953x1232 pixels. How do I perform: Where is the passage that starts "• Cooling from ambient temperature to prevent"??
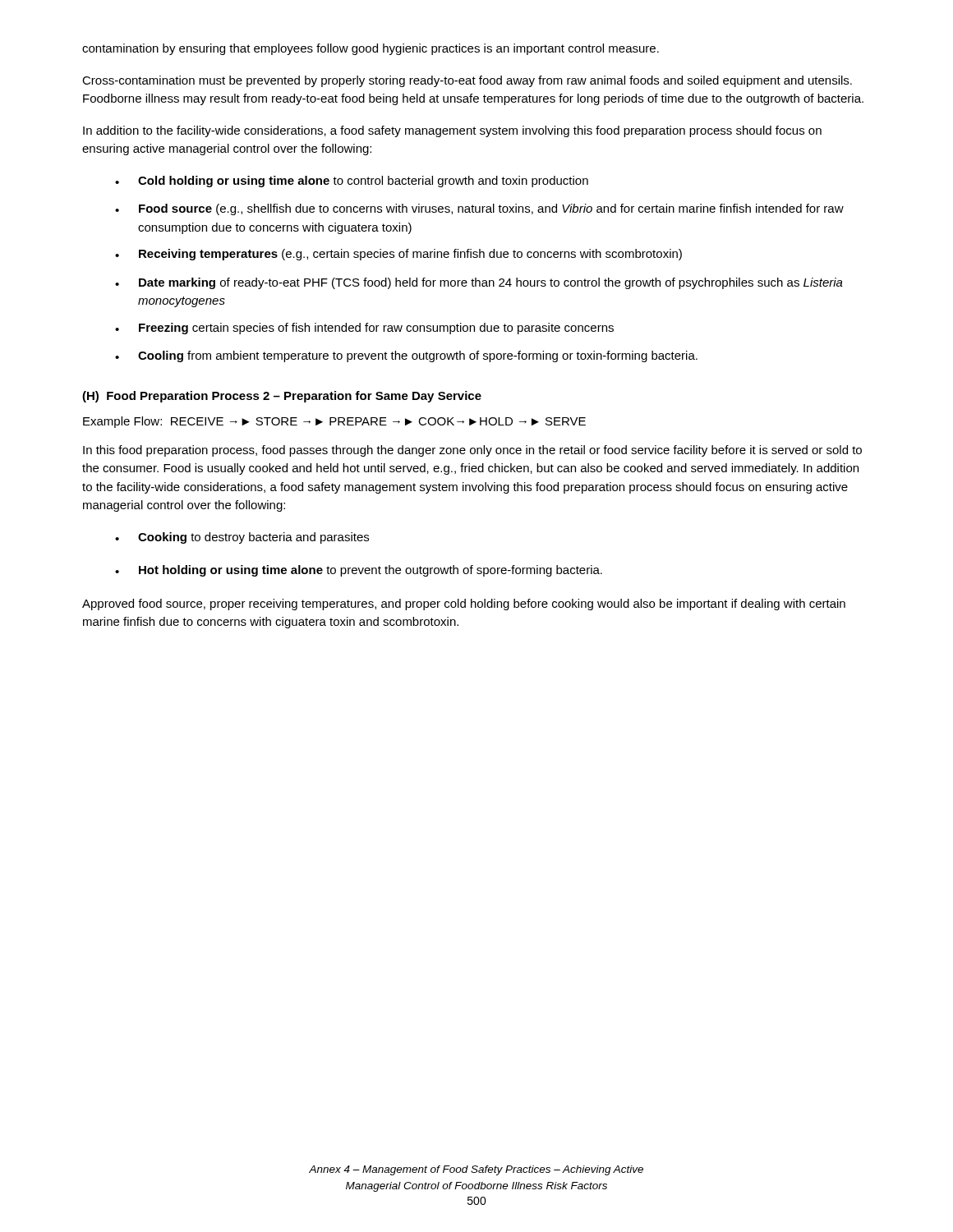407,357
